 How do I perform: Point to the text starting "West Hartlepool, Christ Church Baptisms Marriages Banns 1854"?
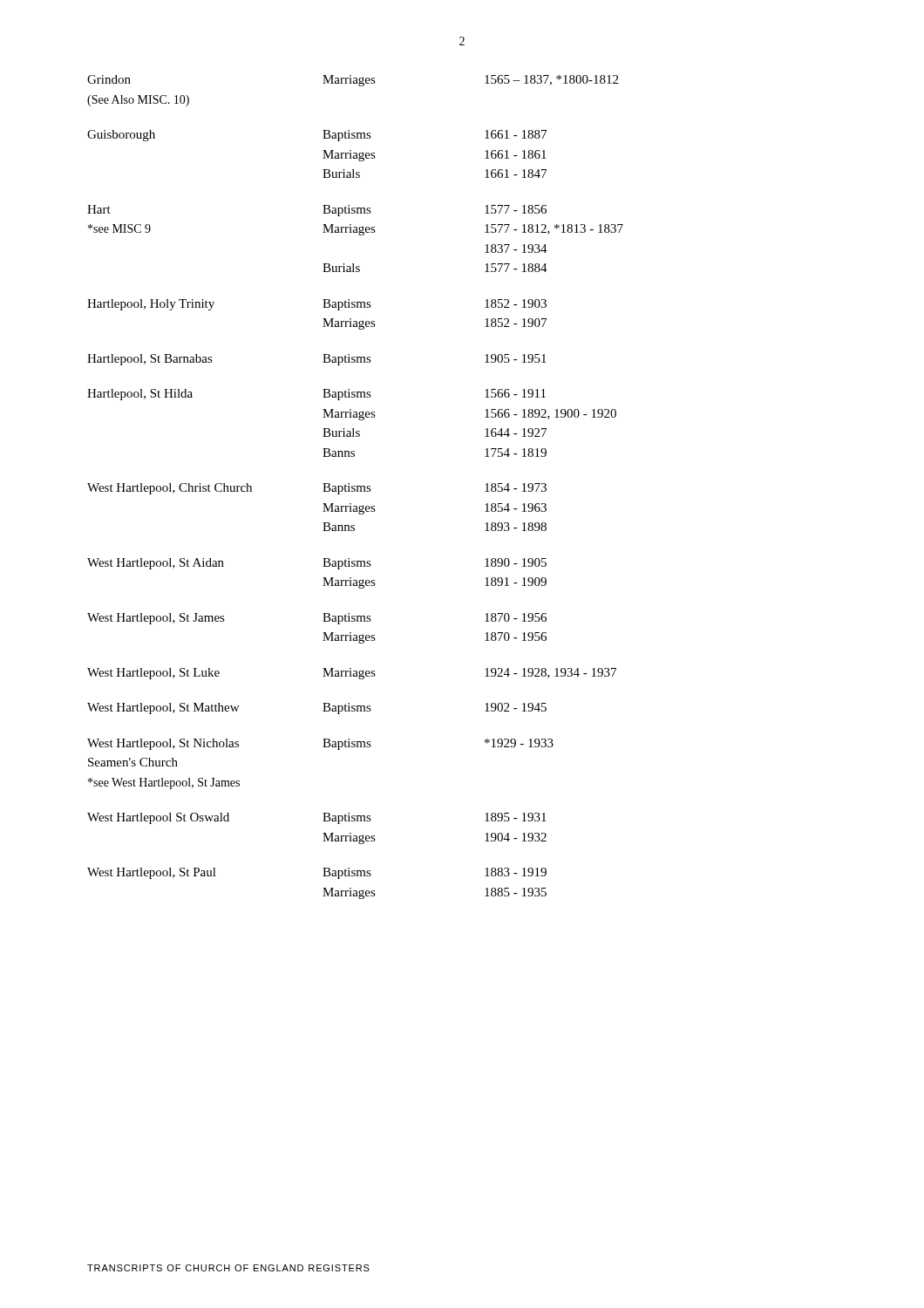[x=170, y=489]
